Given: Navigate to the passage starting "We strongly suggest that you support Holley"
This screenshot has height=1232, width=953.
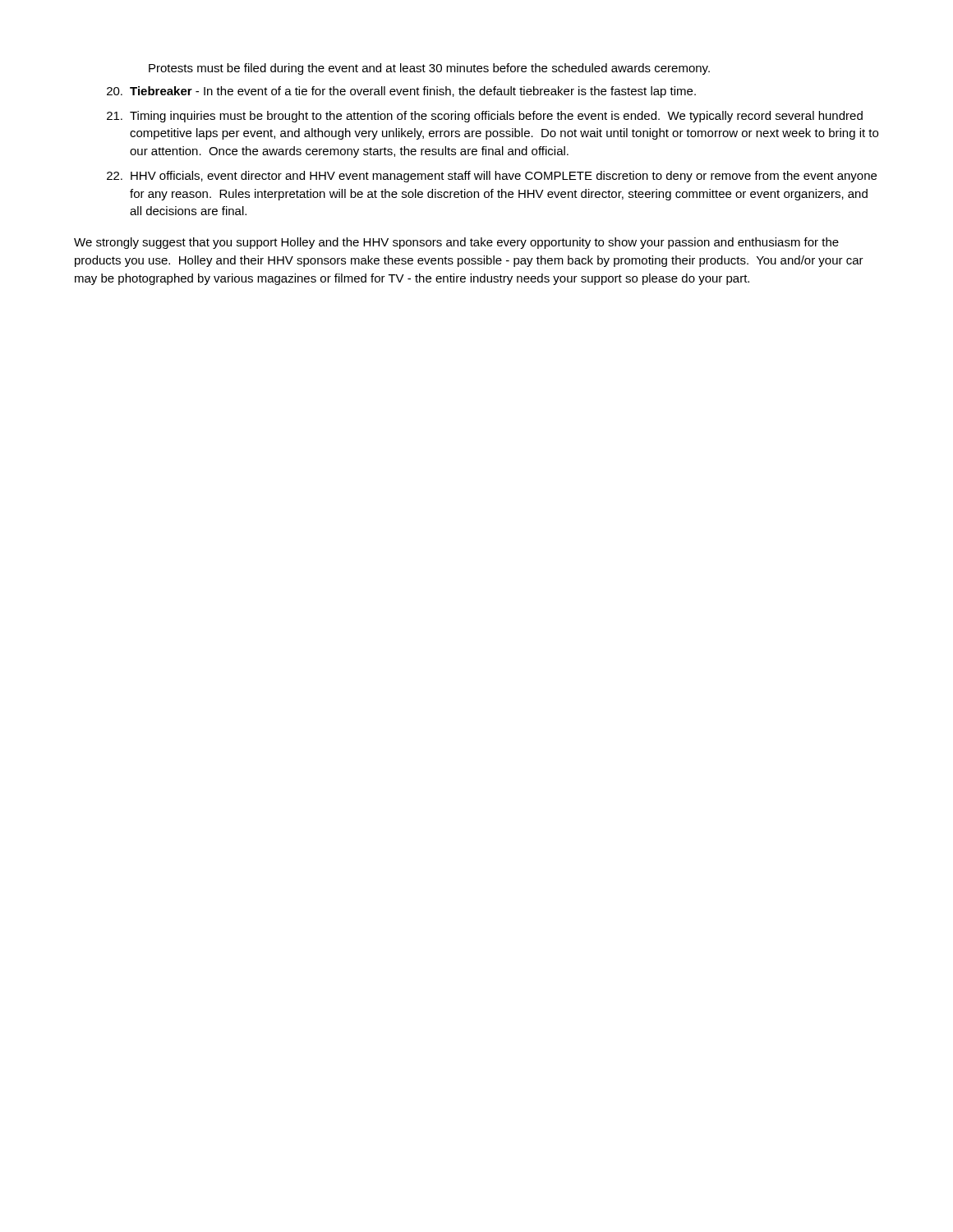Looking at the screenshot, I should (468, 260).
